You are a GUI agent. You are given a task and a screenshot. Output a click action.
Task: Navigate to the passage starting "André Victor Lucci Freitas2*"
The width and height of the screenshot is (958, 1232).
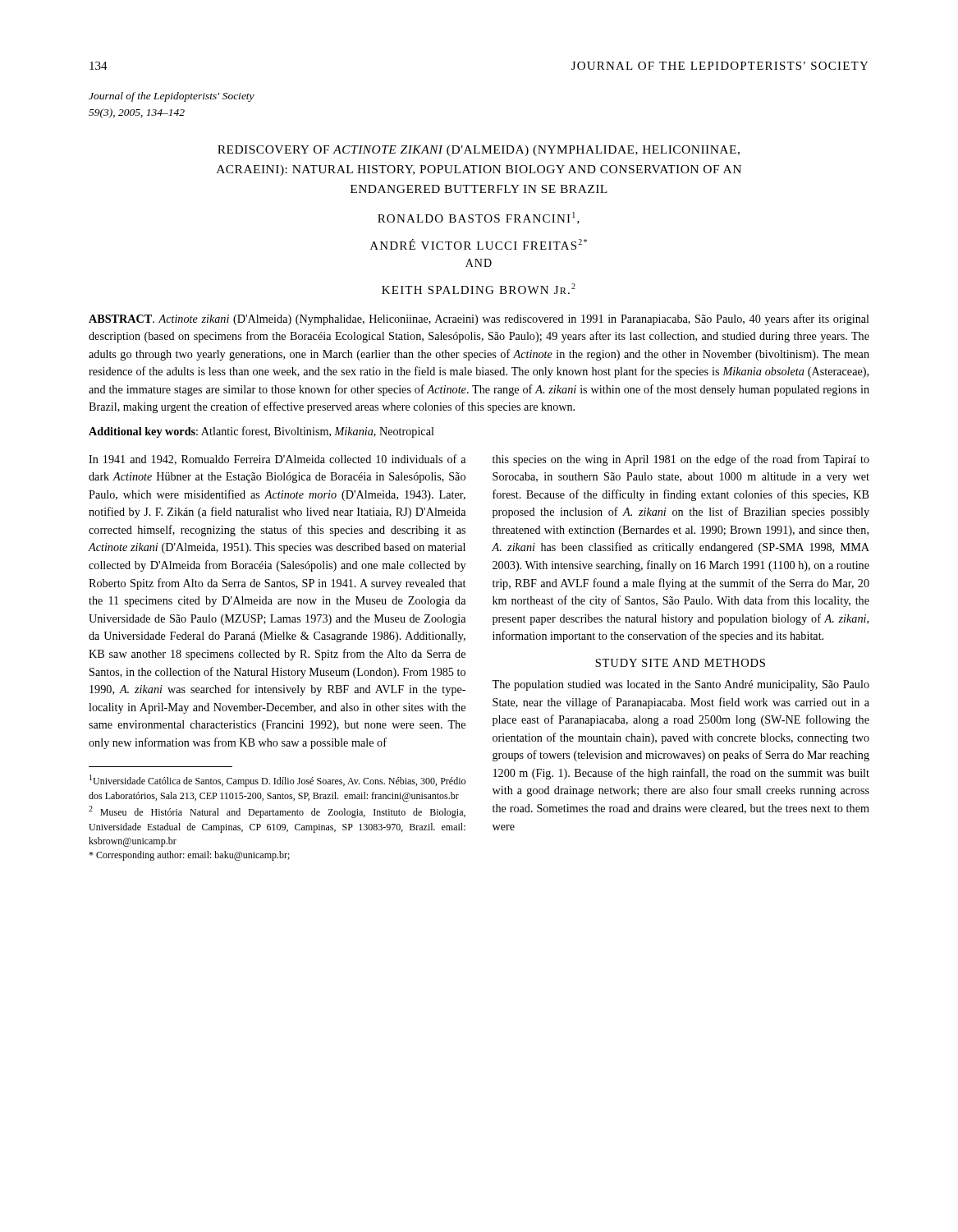click(x=479, y=244)
